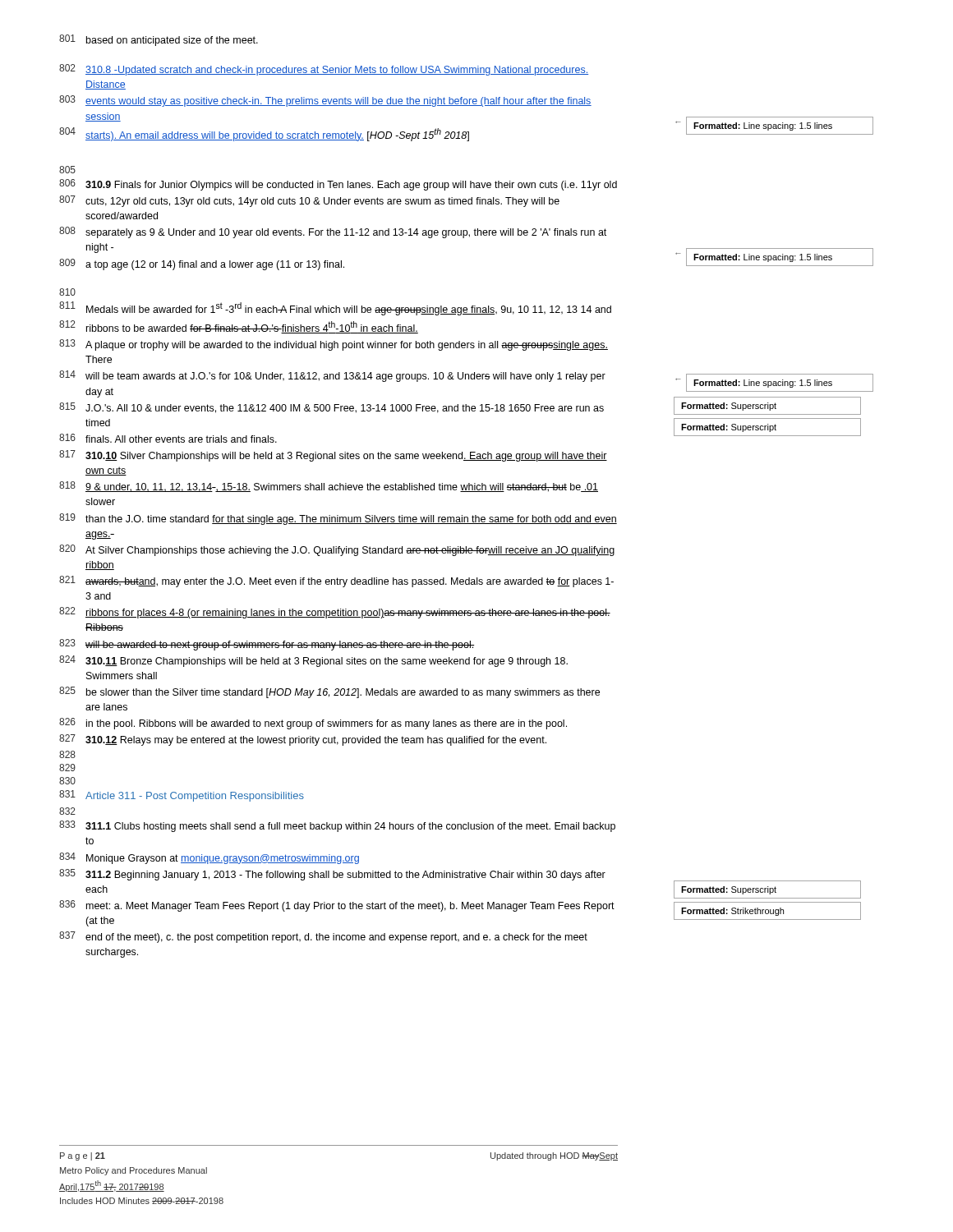Click on the text block starting "824 310.11 Bronze Championships will be"
Image resolution: width=953 pixels, height=1232 pixels.
339,668
